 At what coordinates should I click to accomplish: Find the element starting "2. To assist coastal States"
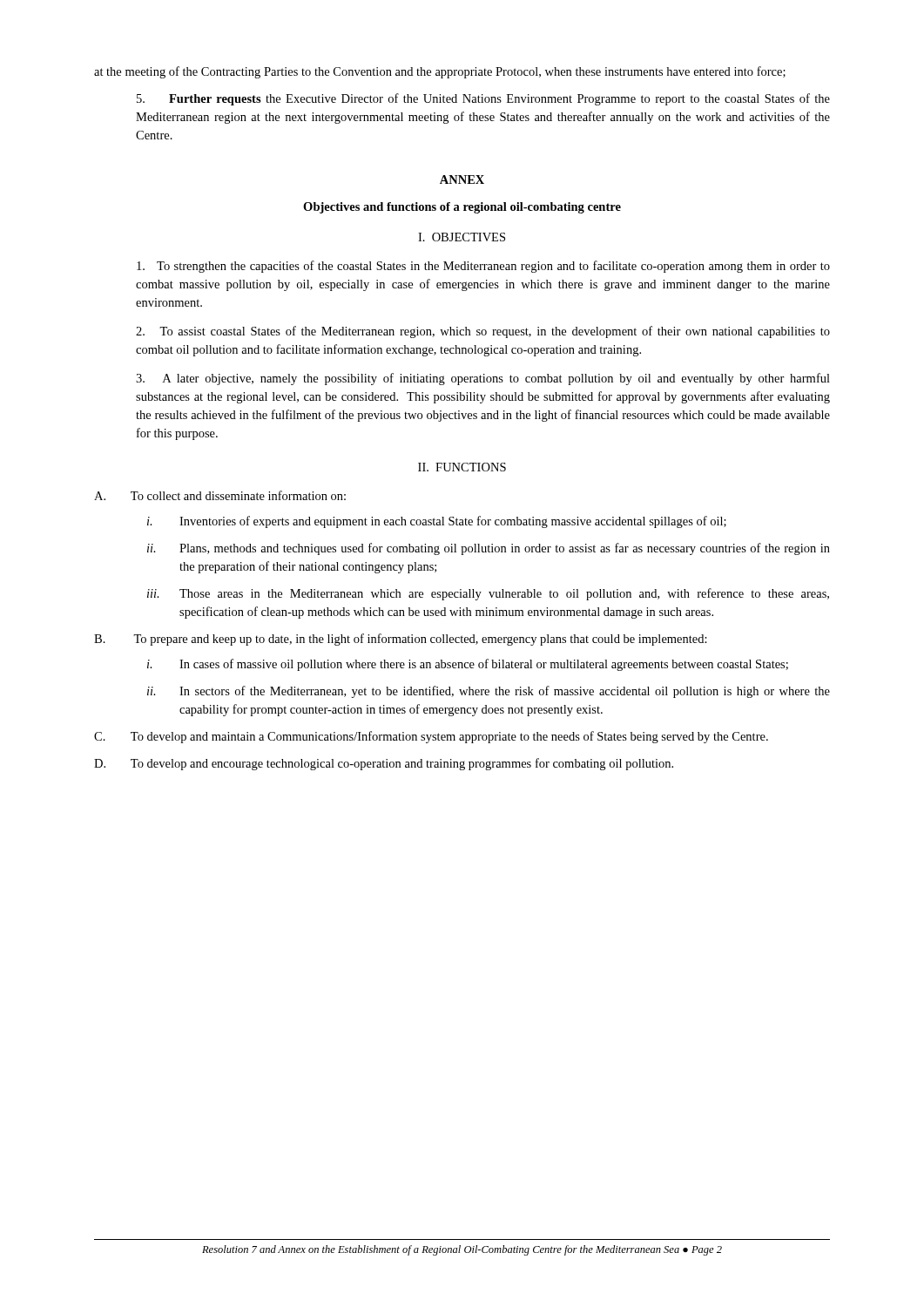click(x=483, y=340)
